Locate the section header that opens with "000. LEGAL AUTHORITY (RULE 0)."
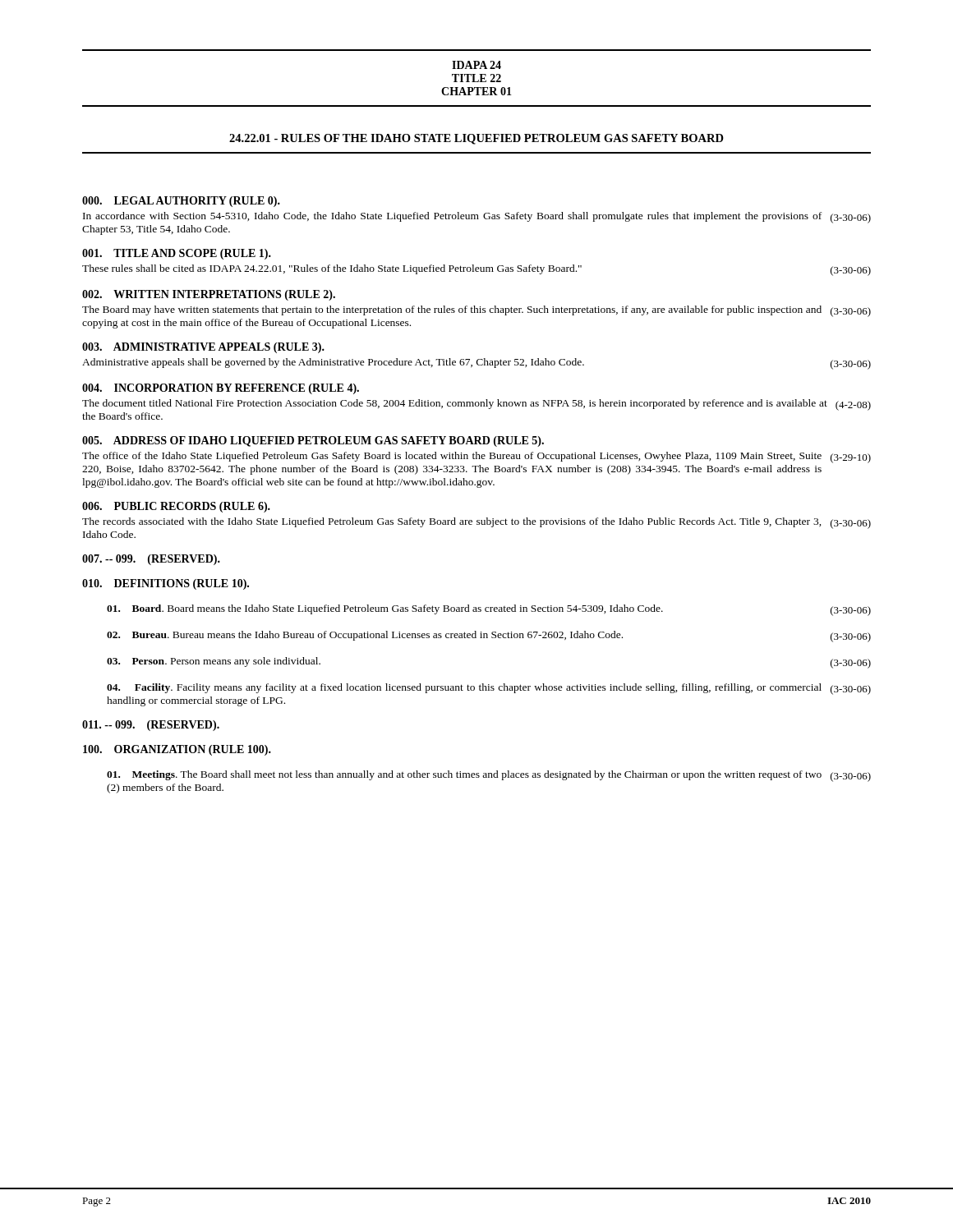Image resolution: width=953 pixels, height=1232 pixels. point(476,215)
